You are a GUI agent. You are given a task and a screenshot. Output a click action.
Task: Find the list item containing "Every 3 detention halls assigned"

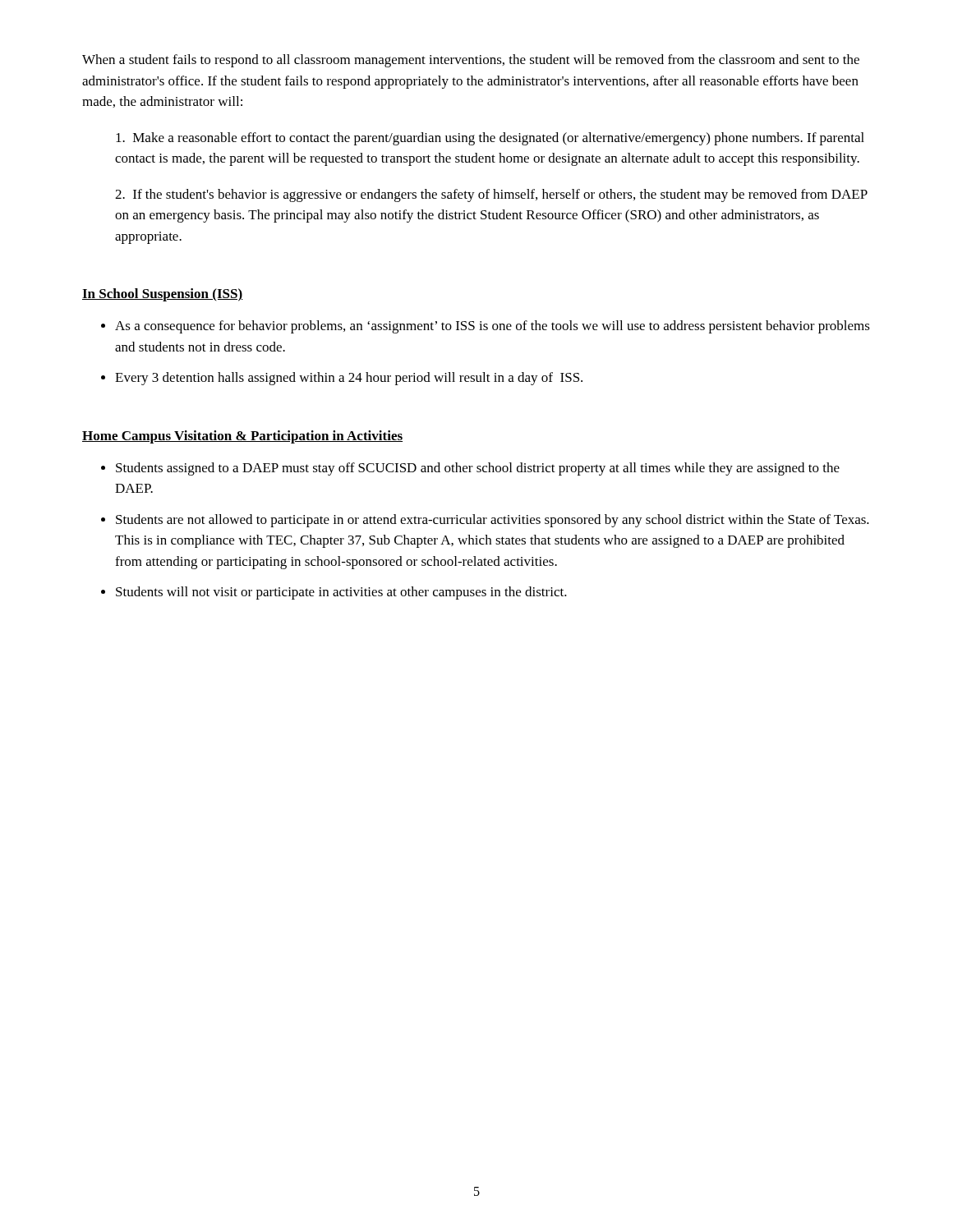[x=349, y=377]
